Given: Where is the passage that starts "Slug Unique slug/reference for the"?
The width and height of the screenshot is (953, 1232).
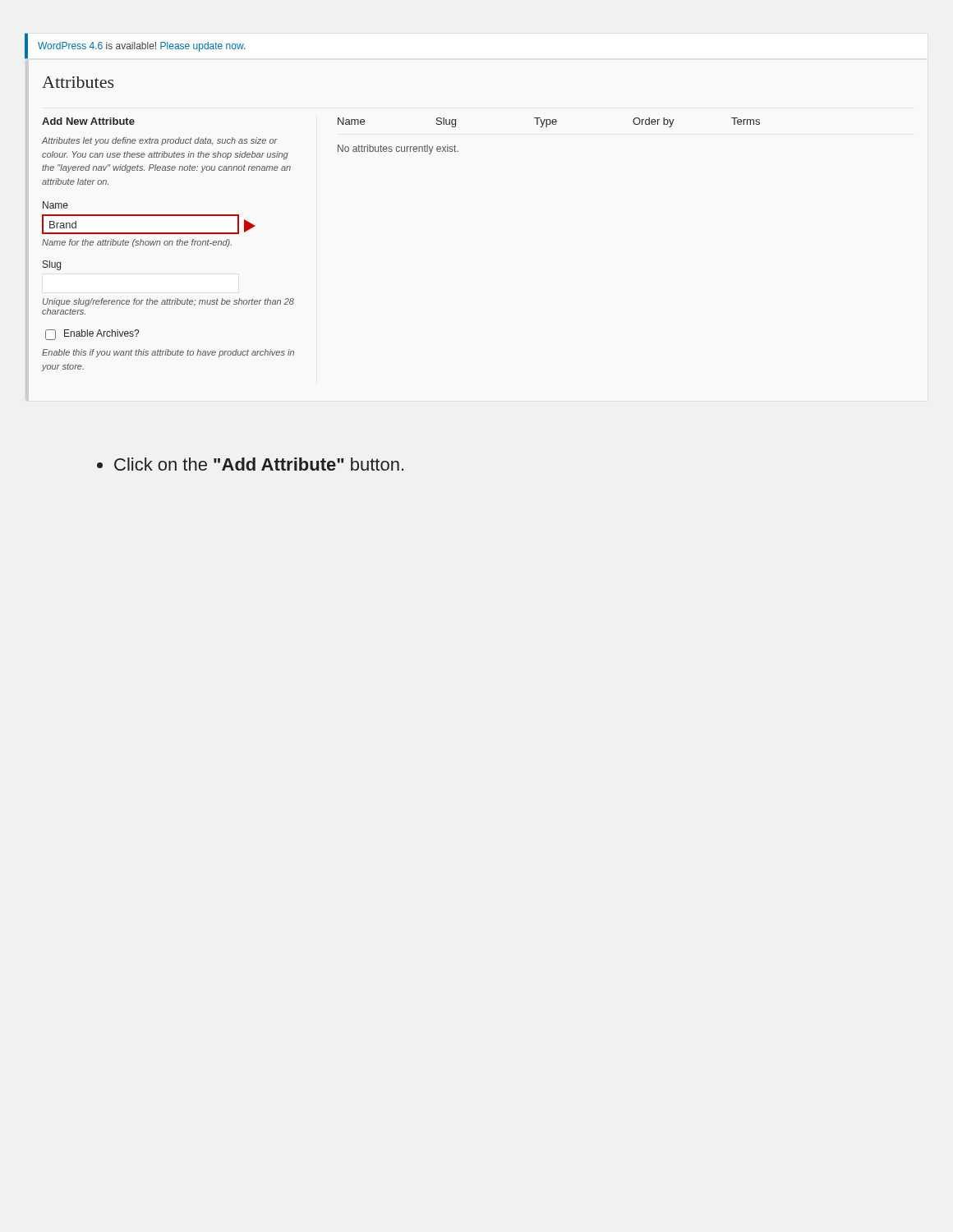Looking at the screenshot, I should click(169, 287).
